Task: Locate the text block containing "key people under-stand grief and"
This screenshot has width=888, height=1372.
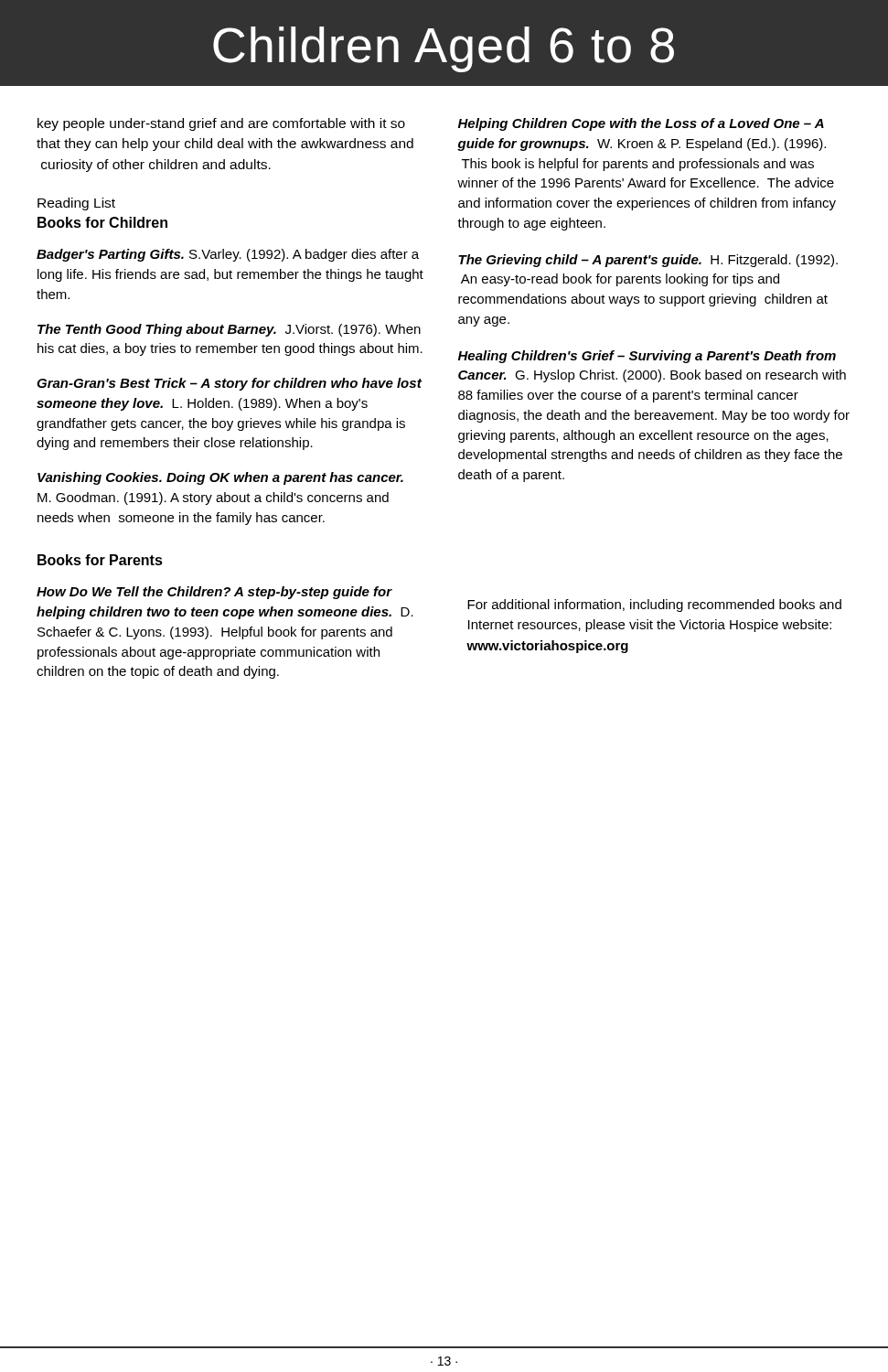Action: click(x=225, y=144)
